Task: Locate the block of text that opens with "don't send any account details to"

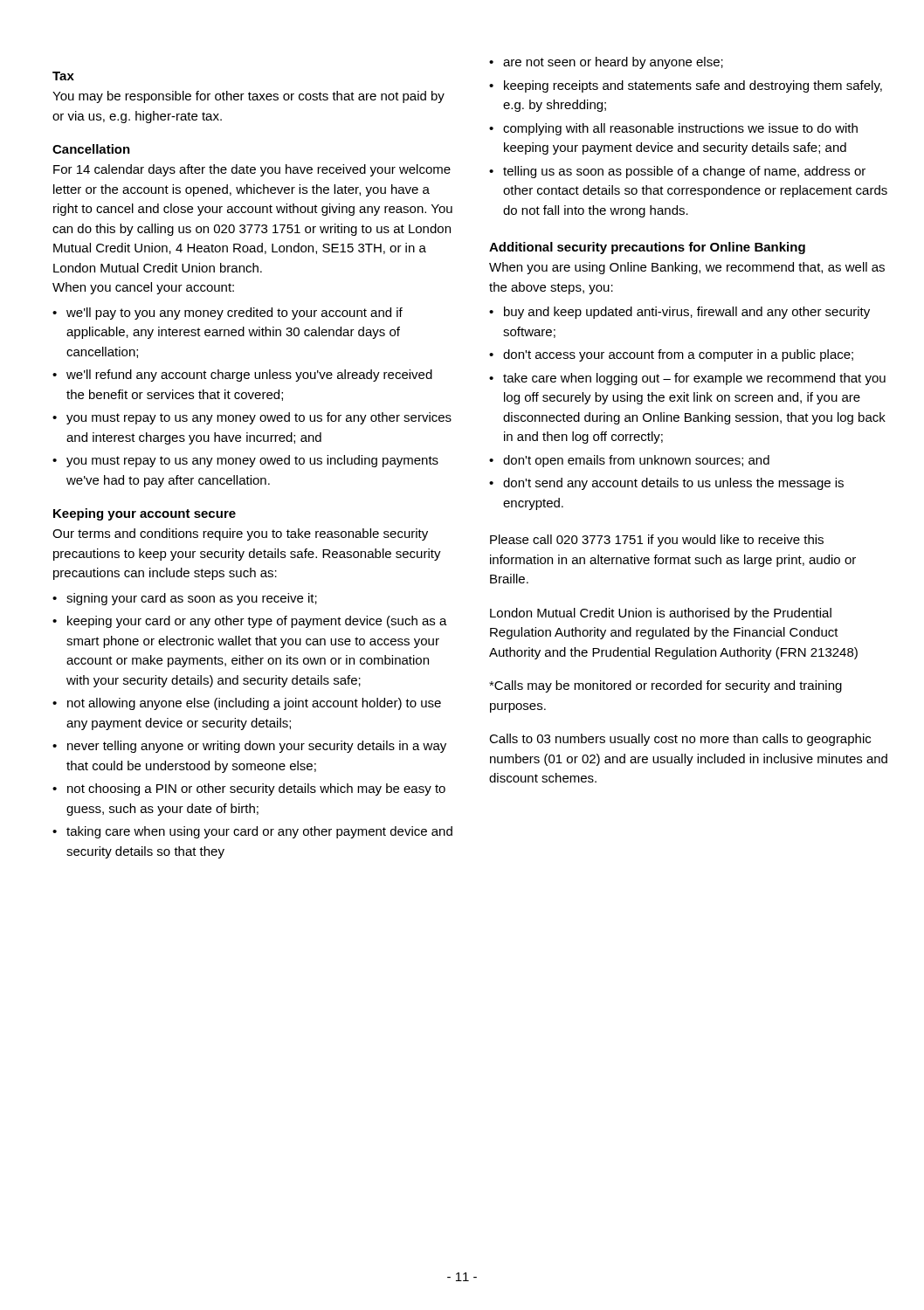Action: click(x=674, y=492)
